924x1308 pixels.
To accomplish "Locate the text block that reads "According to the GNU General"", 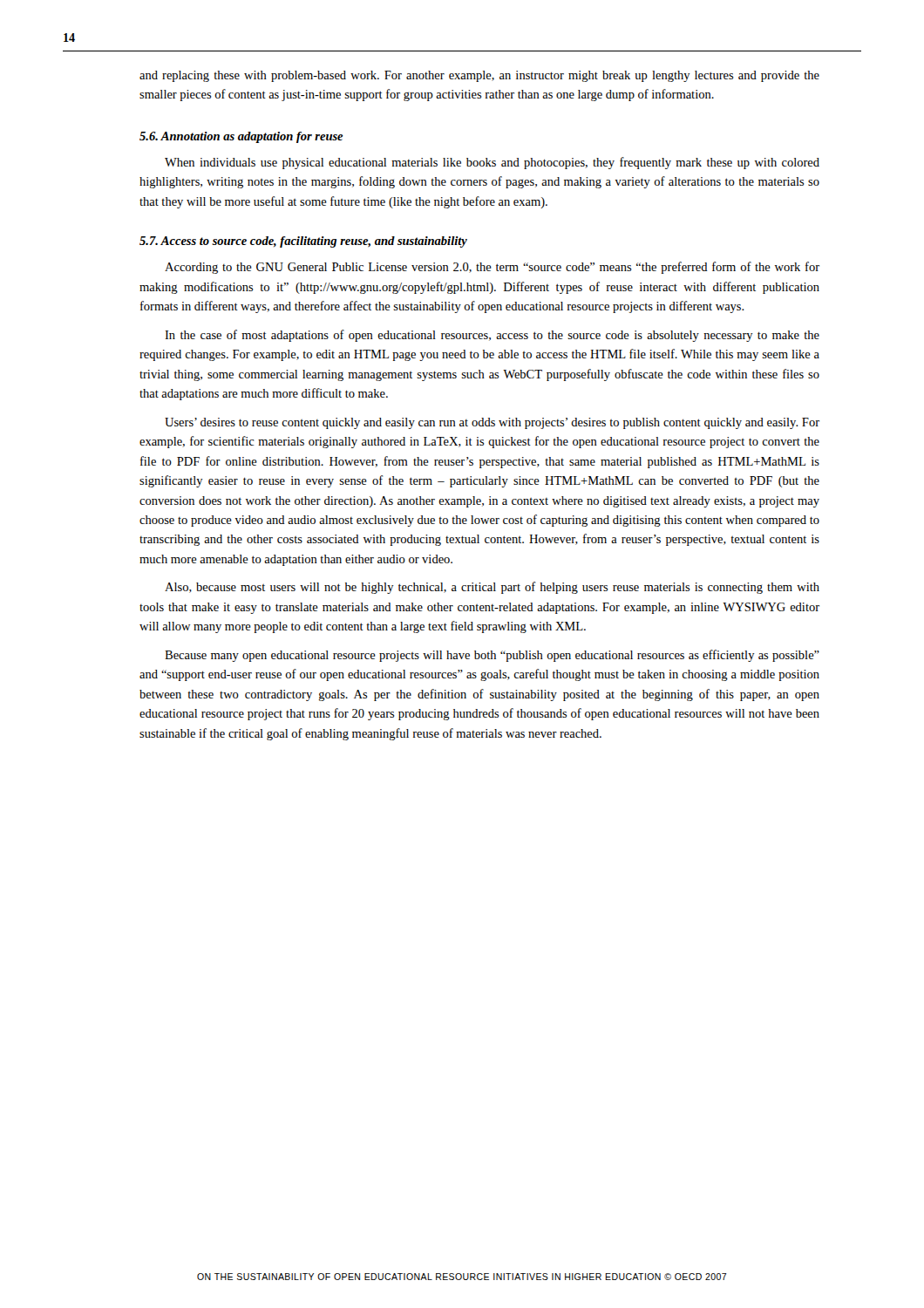I will (x=479, y=287).
